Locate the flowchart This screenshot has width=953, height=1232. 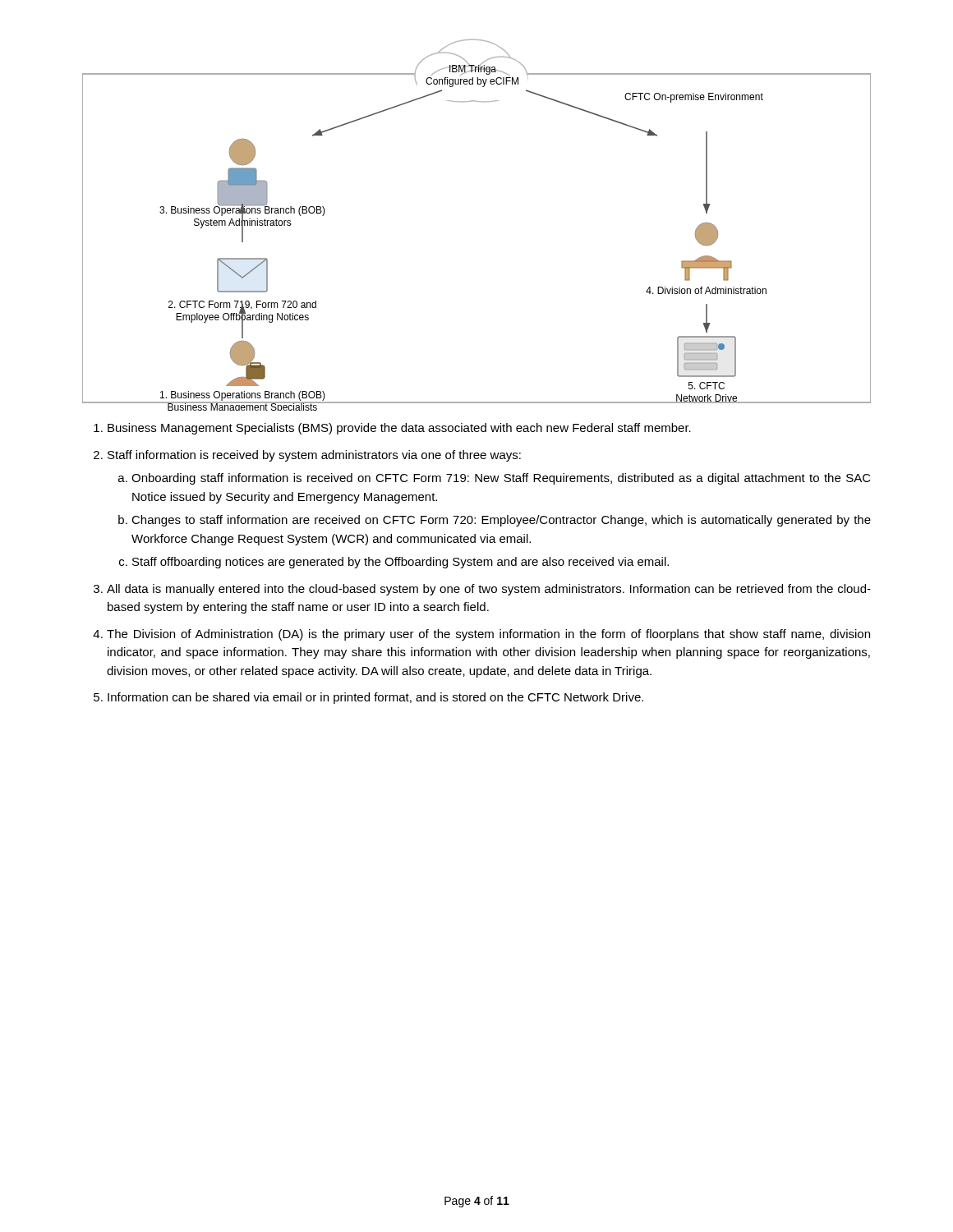click(x=476, y=218)
